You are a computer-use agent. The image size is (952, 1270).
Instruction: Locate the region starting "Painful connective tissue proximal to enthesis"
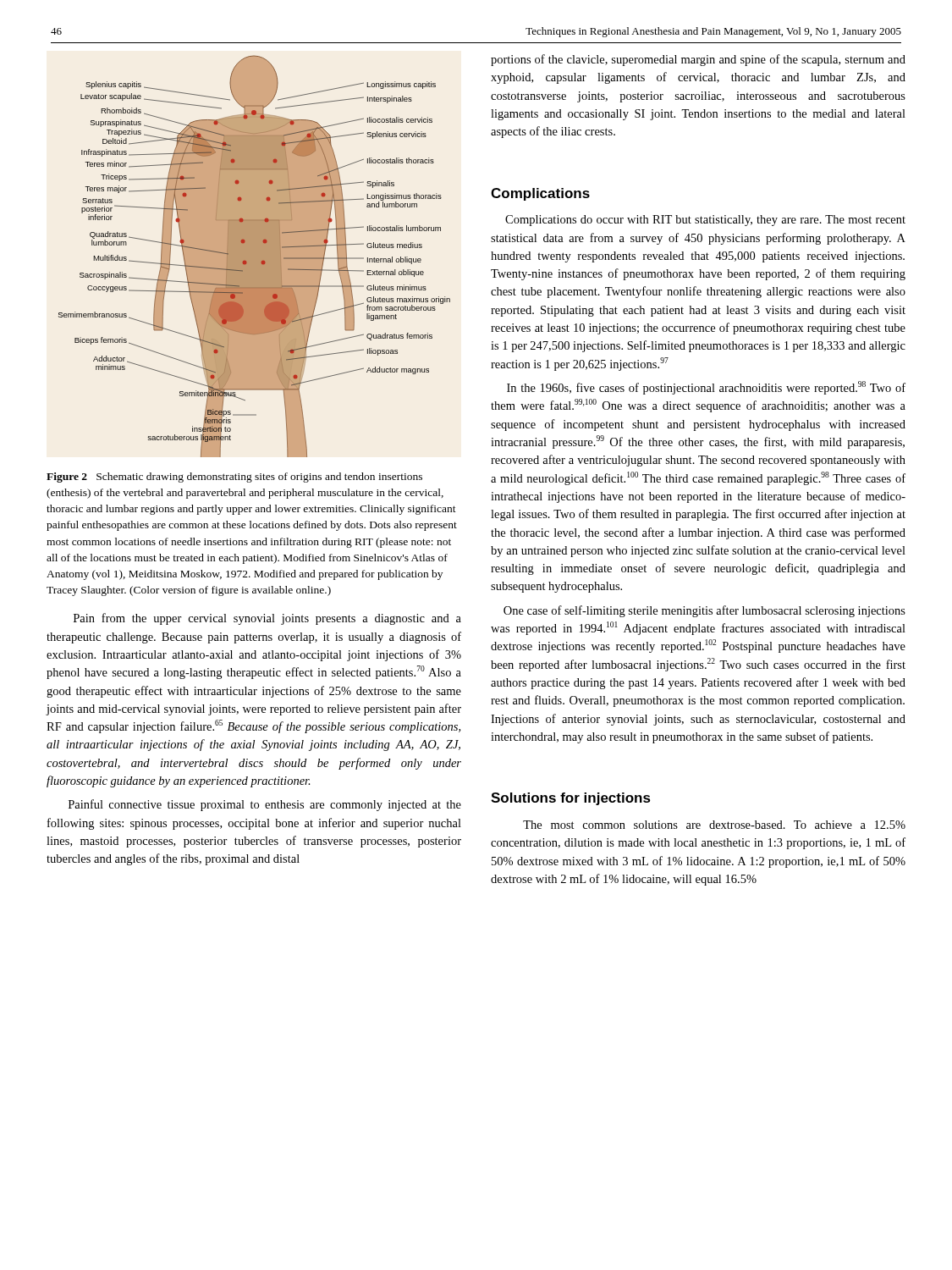pos(254,832)
